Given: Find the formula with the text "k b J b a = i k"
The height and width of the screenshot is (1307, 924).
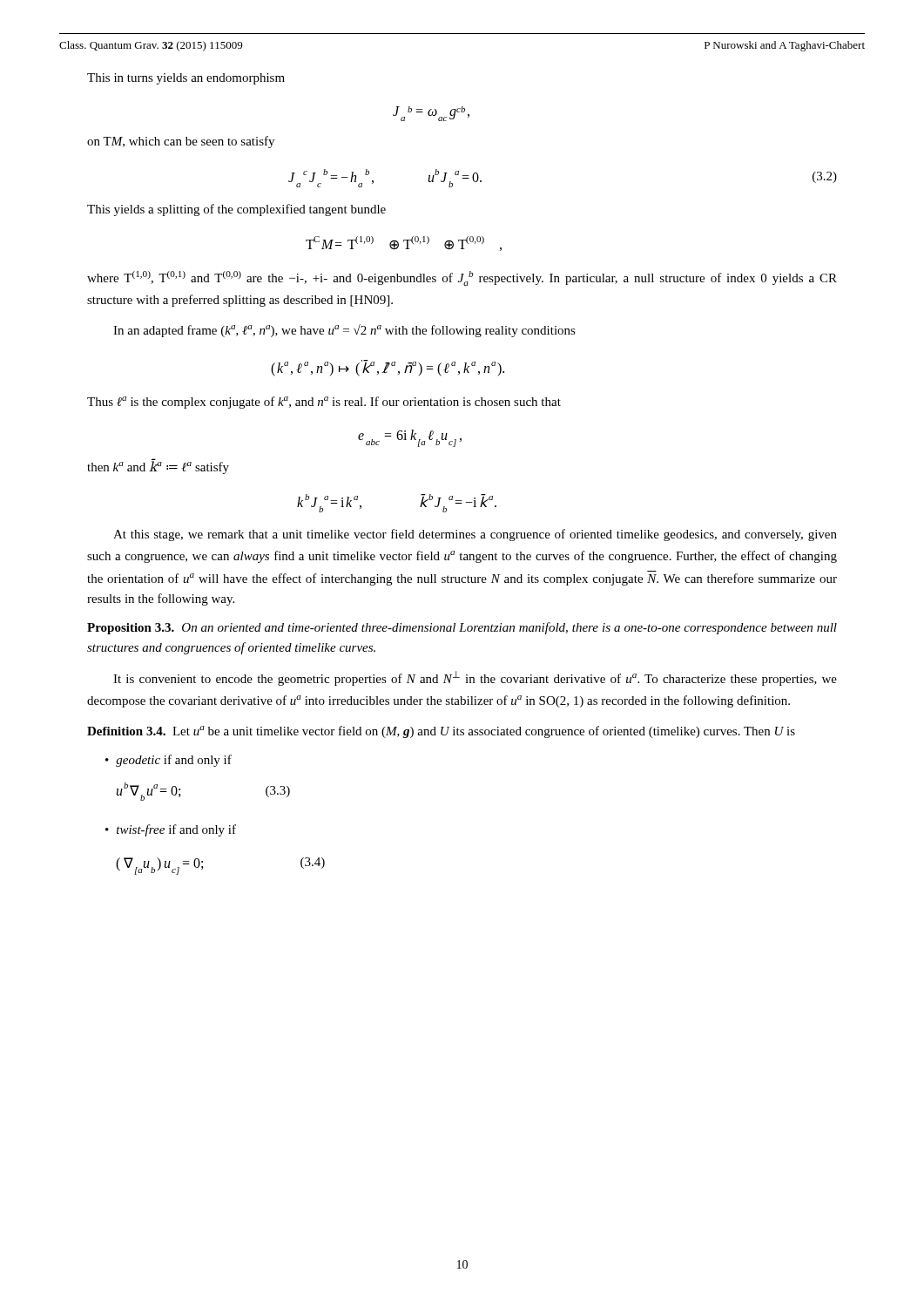Looking at the screenshot, I should (x=462, y=502).
